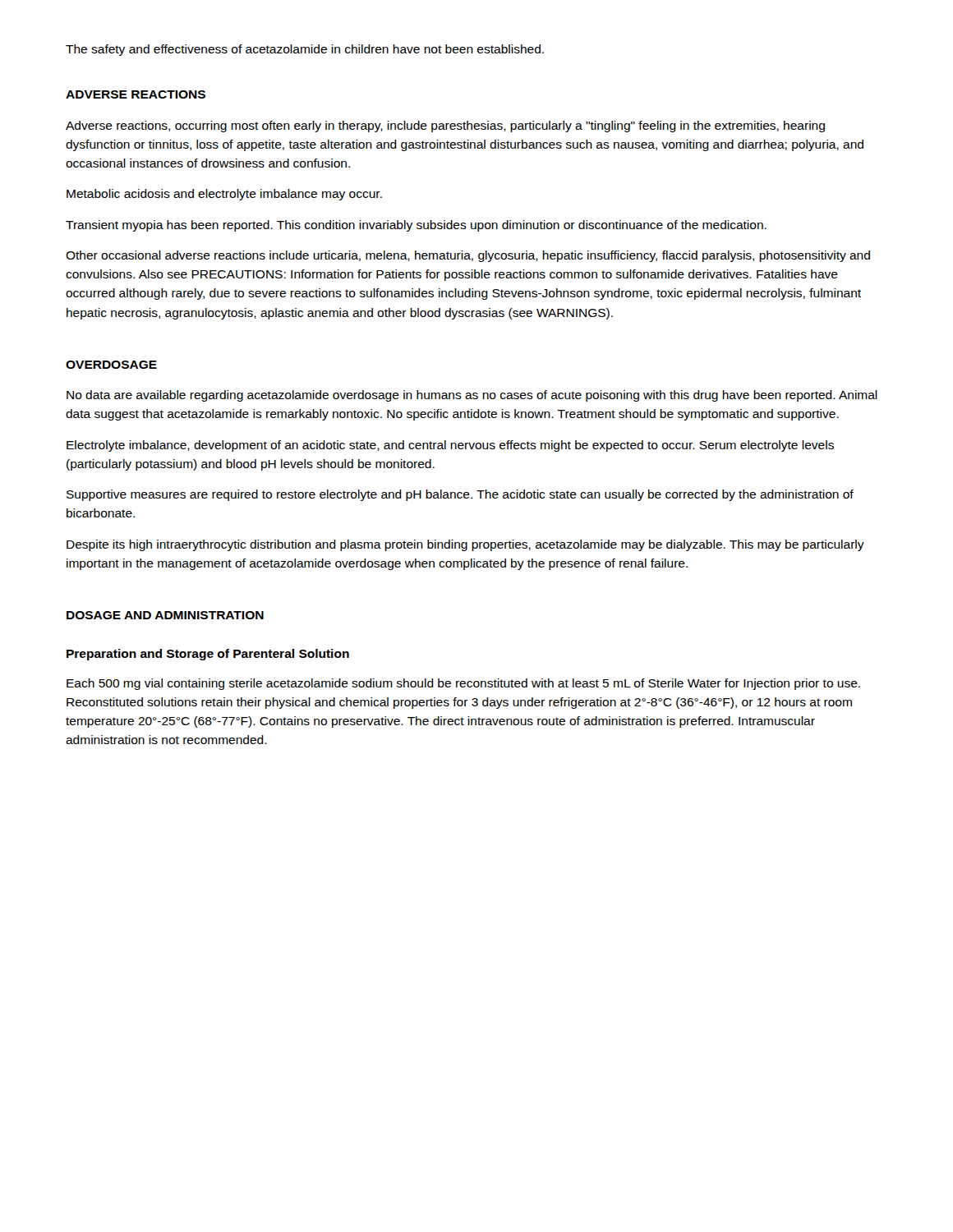Point to the text block starting "ADVERSE REACTIONS"
The width and height of the screenshot is (953, 1232).
point(136,94)
